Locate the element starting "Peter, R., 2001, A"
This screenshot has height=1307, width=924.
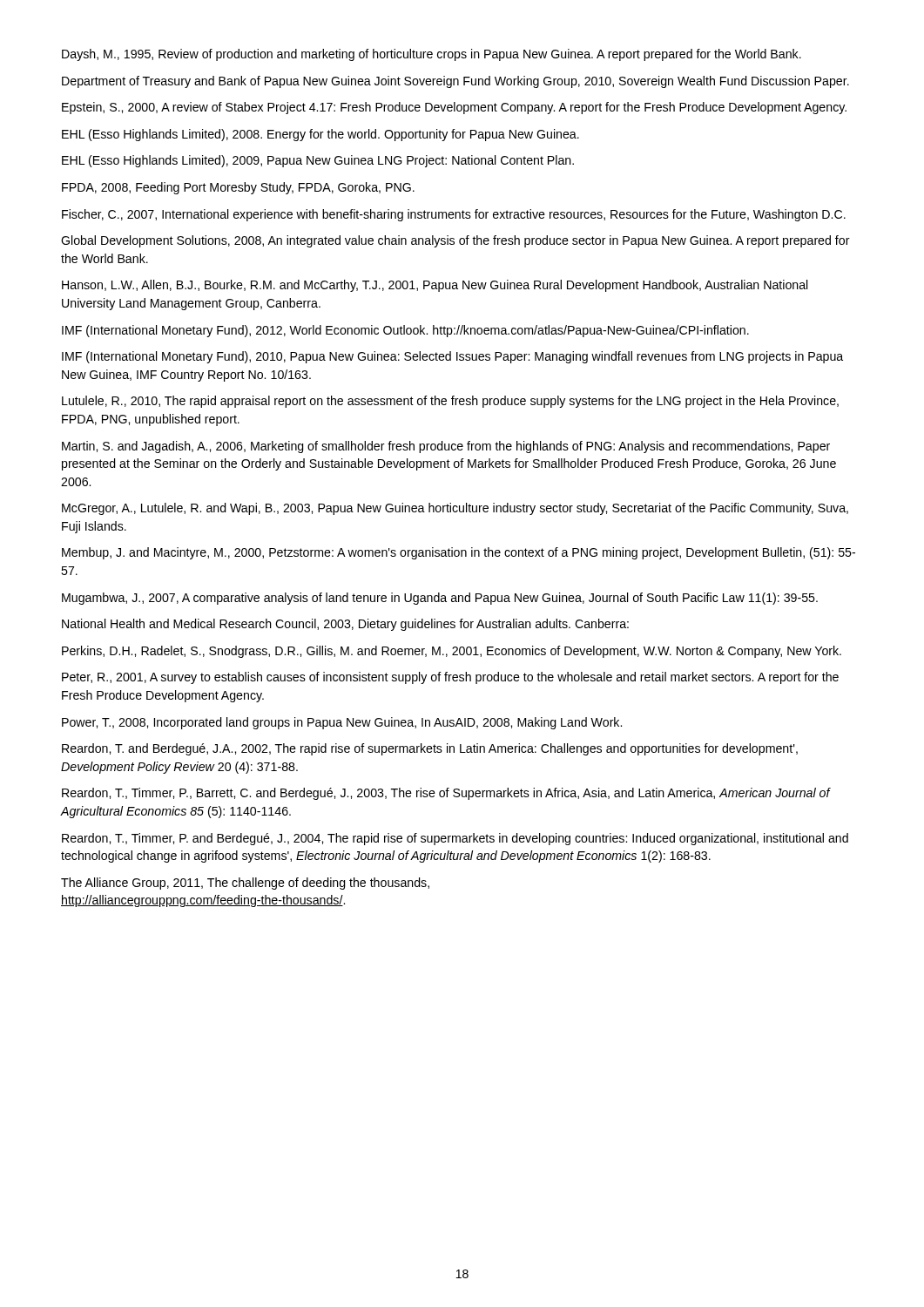point(450,686)
